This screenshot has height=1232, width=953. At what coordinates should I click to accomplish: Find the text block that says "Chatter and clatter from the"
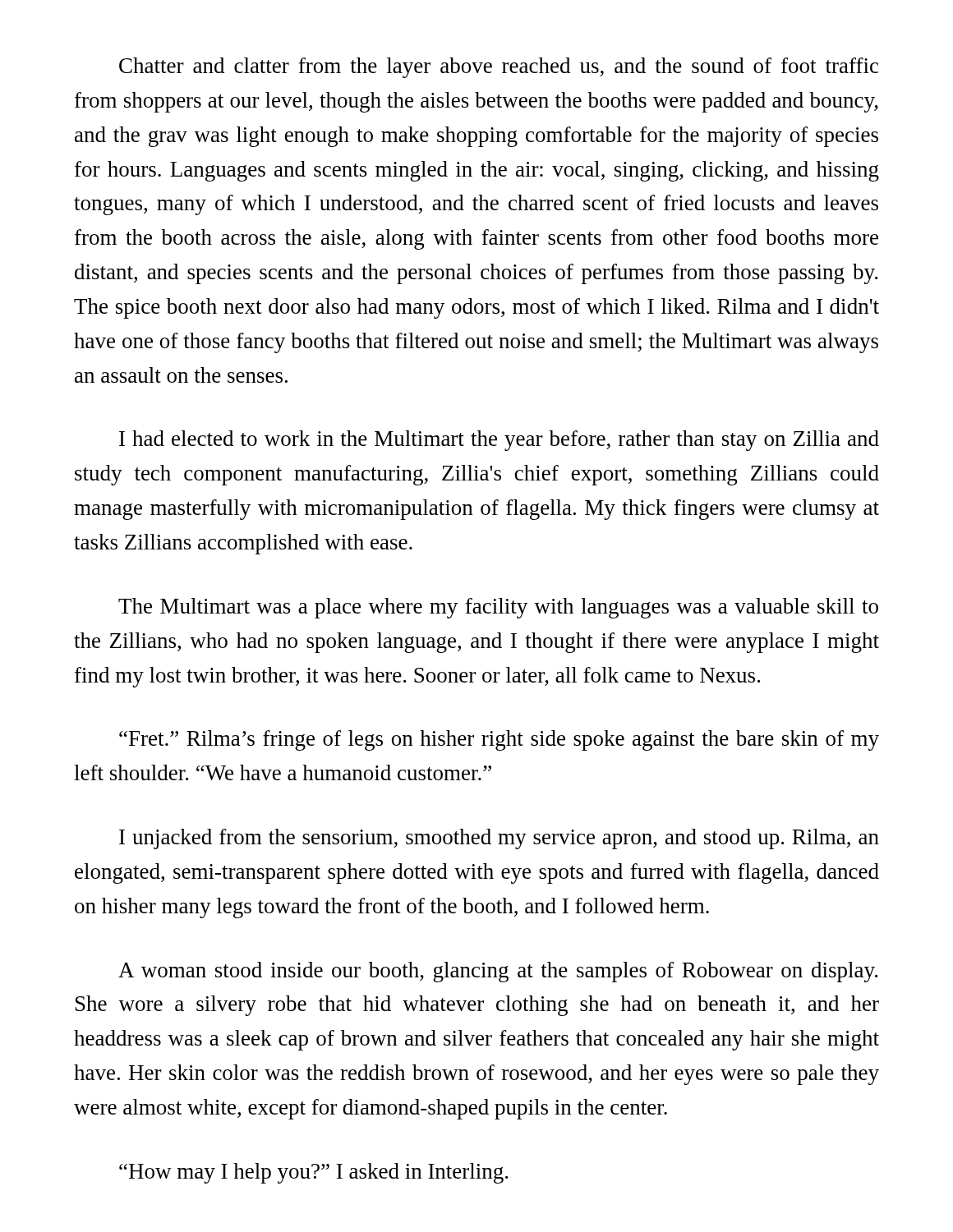tap(476, 220)
